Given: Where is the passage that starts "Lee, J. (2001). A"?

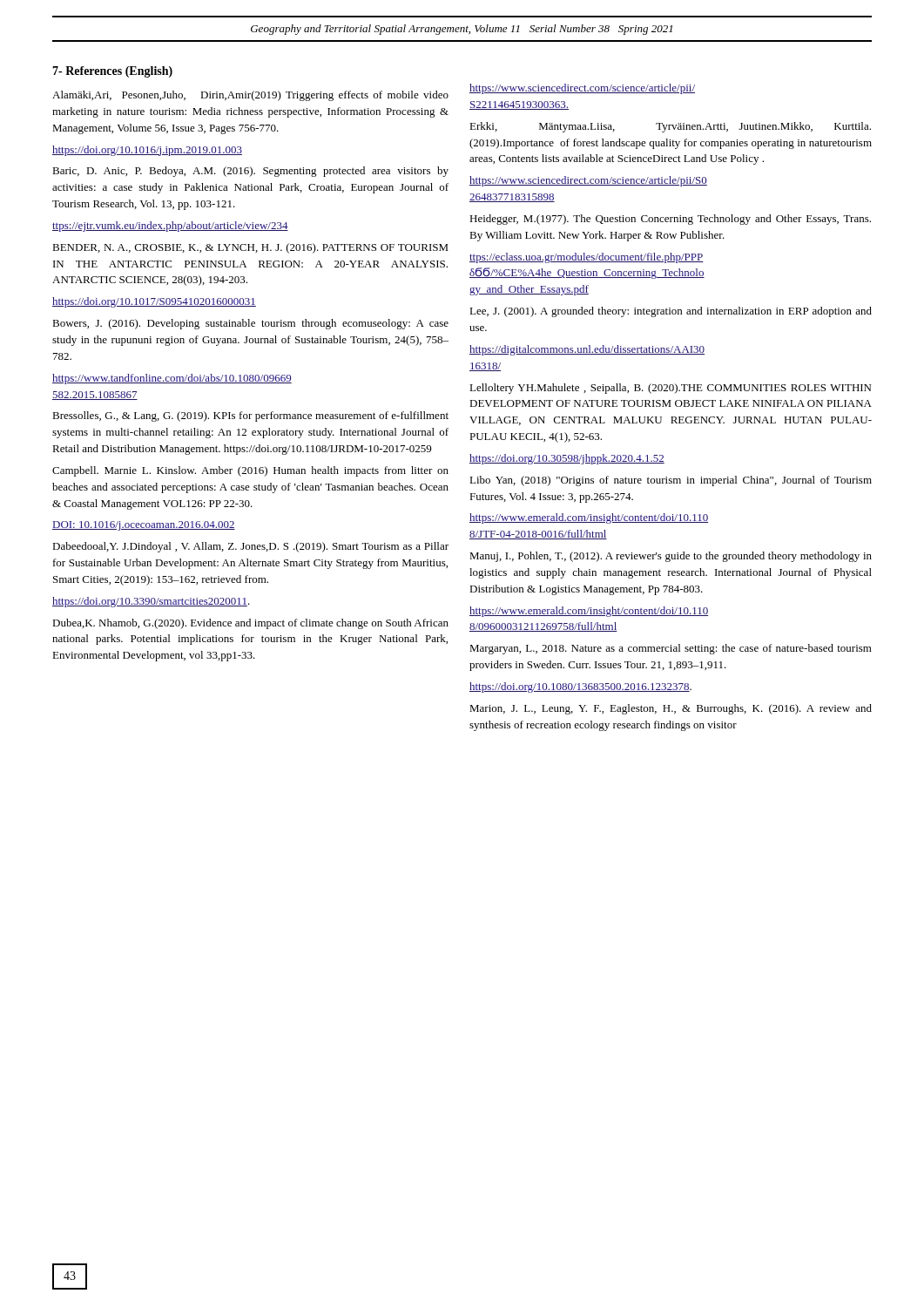Looking at the screenshot, I should tap(671, 319).
